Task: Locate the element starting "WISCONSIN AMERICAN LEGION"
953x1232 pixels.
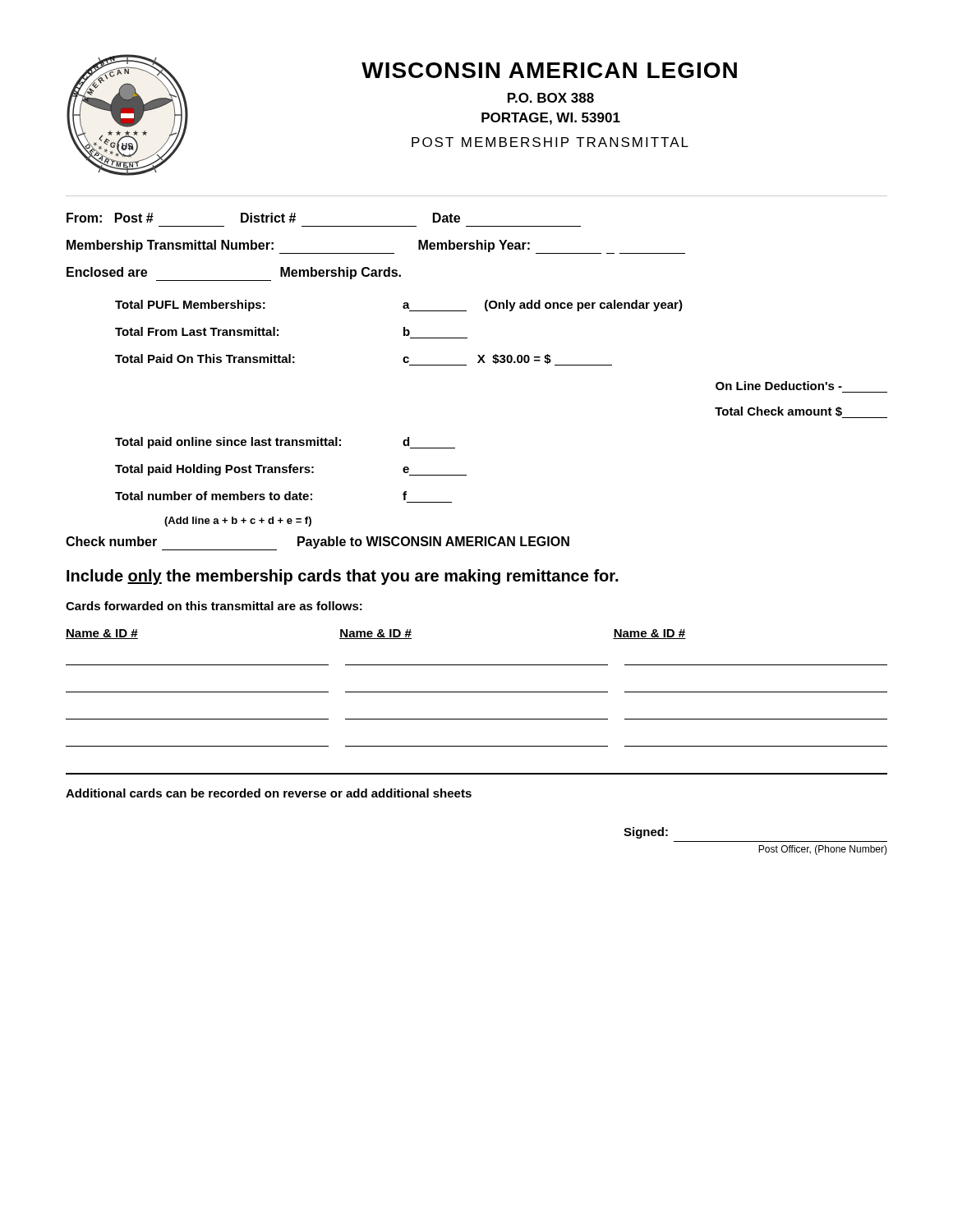Action: [x=550, y=70]
